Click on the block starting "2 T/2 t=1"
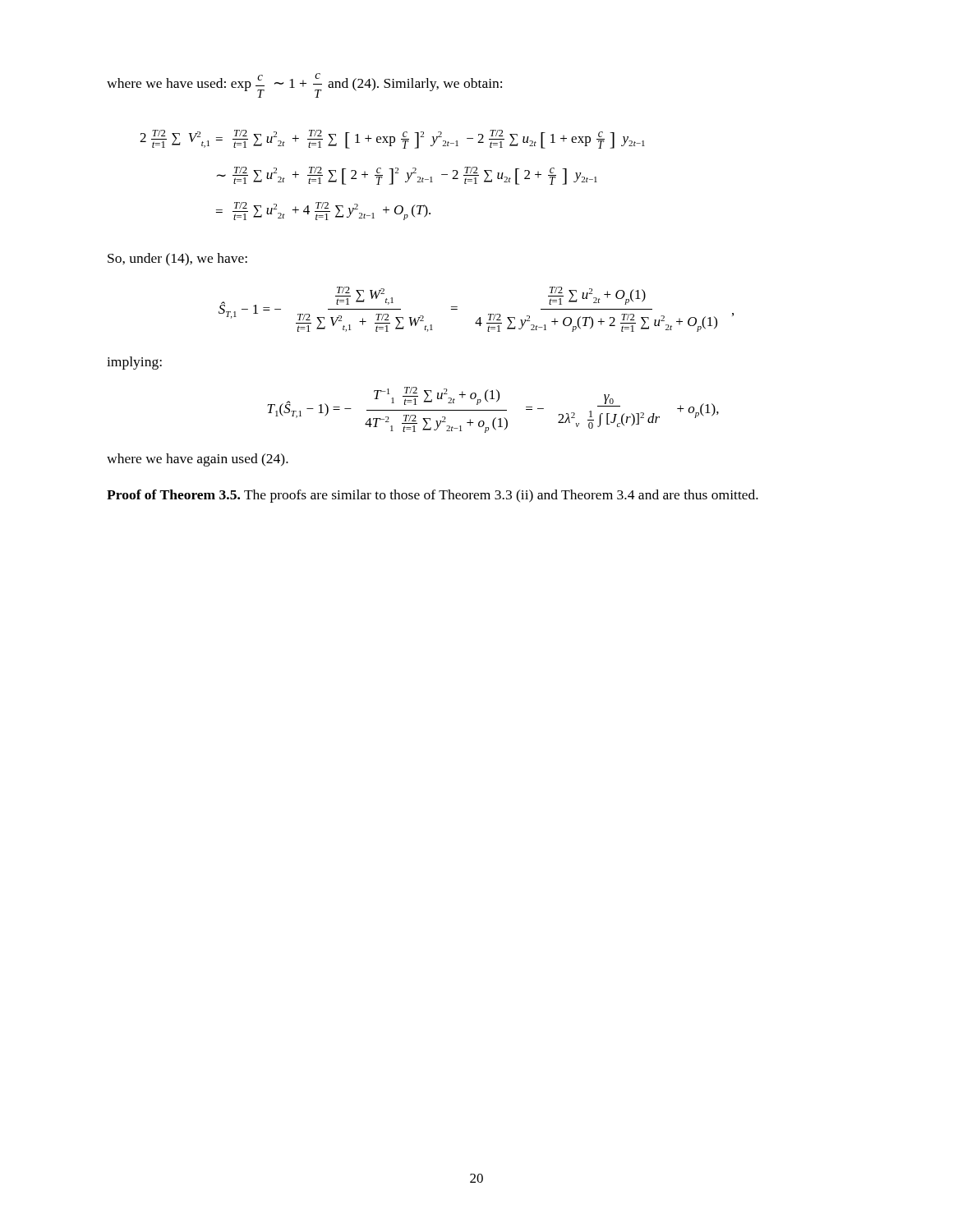 [x=392, y=175]
